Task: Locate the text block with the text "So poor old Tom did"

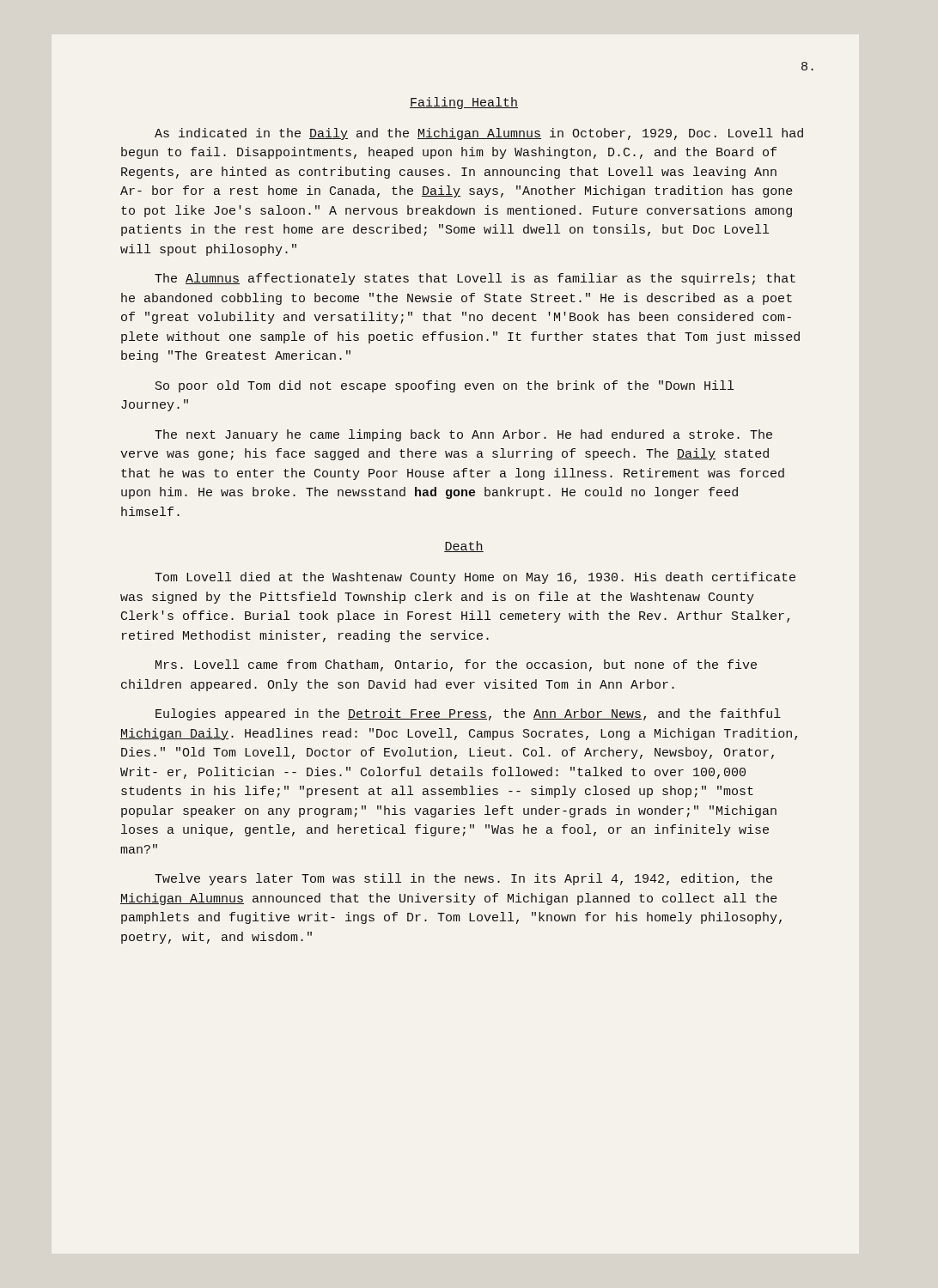Action: (427, 396)
